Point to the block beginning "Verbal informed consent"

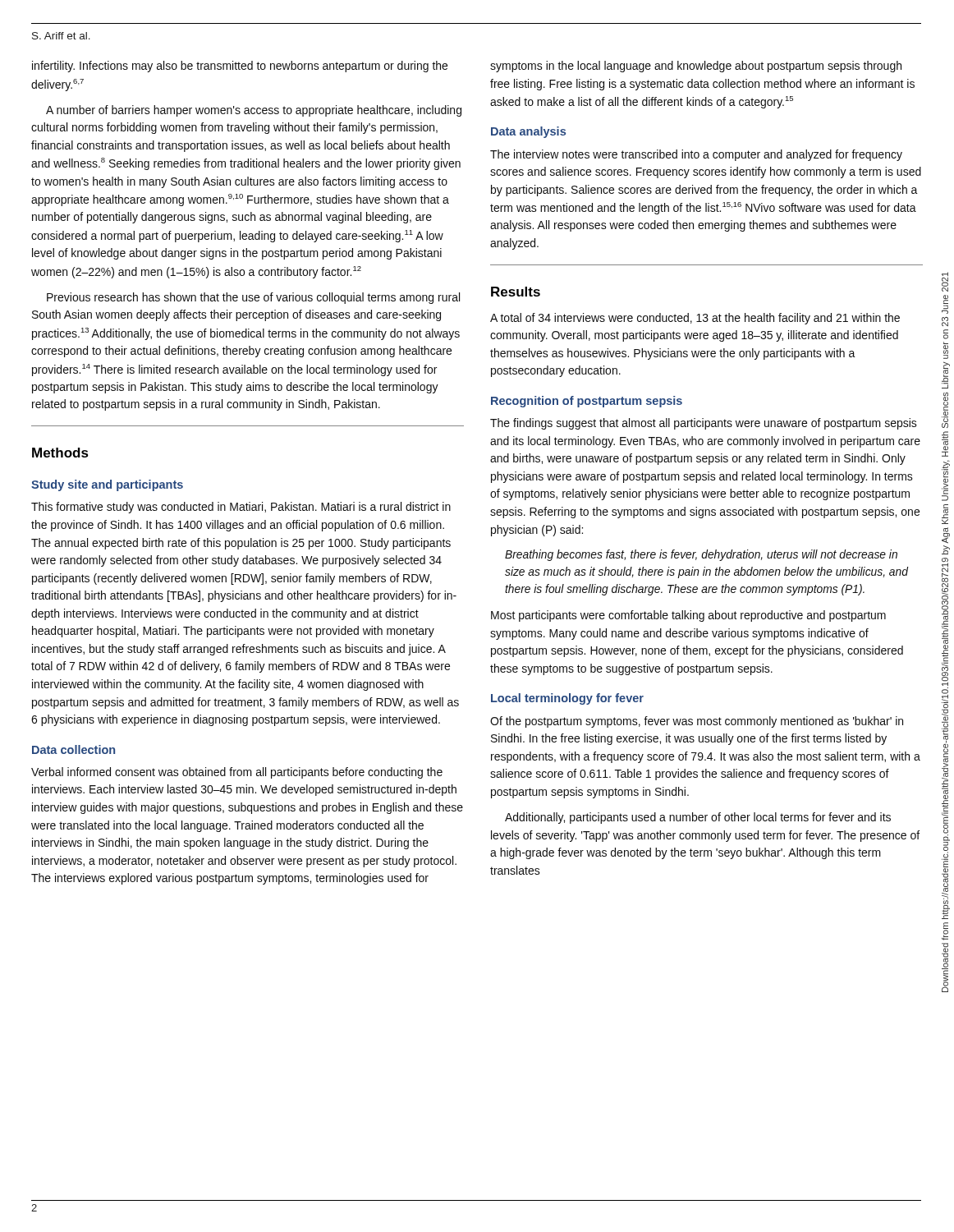(x=248, y=826)
